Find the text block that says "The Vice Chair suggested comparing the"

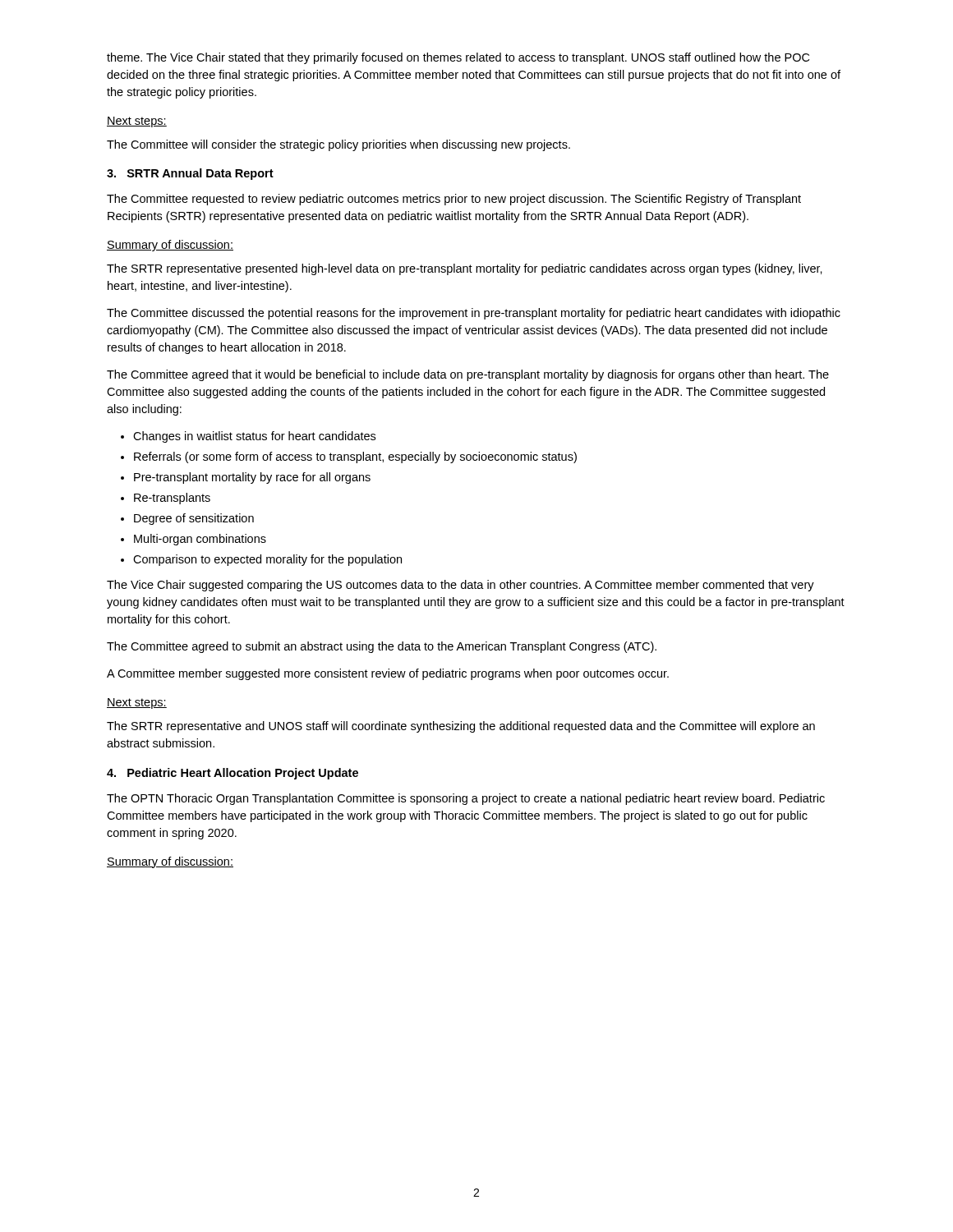pyautogui.click(x=476, y=602)
